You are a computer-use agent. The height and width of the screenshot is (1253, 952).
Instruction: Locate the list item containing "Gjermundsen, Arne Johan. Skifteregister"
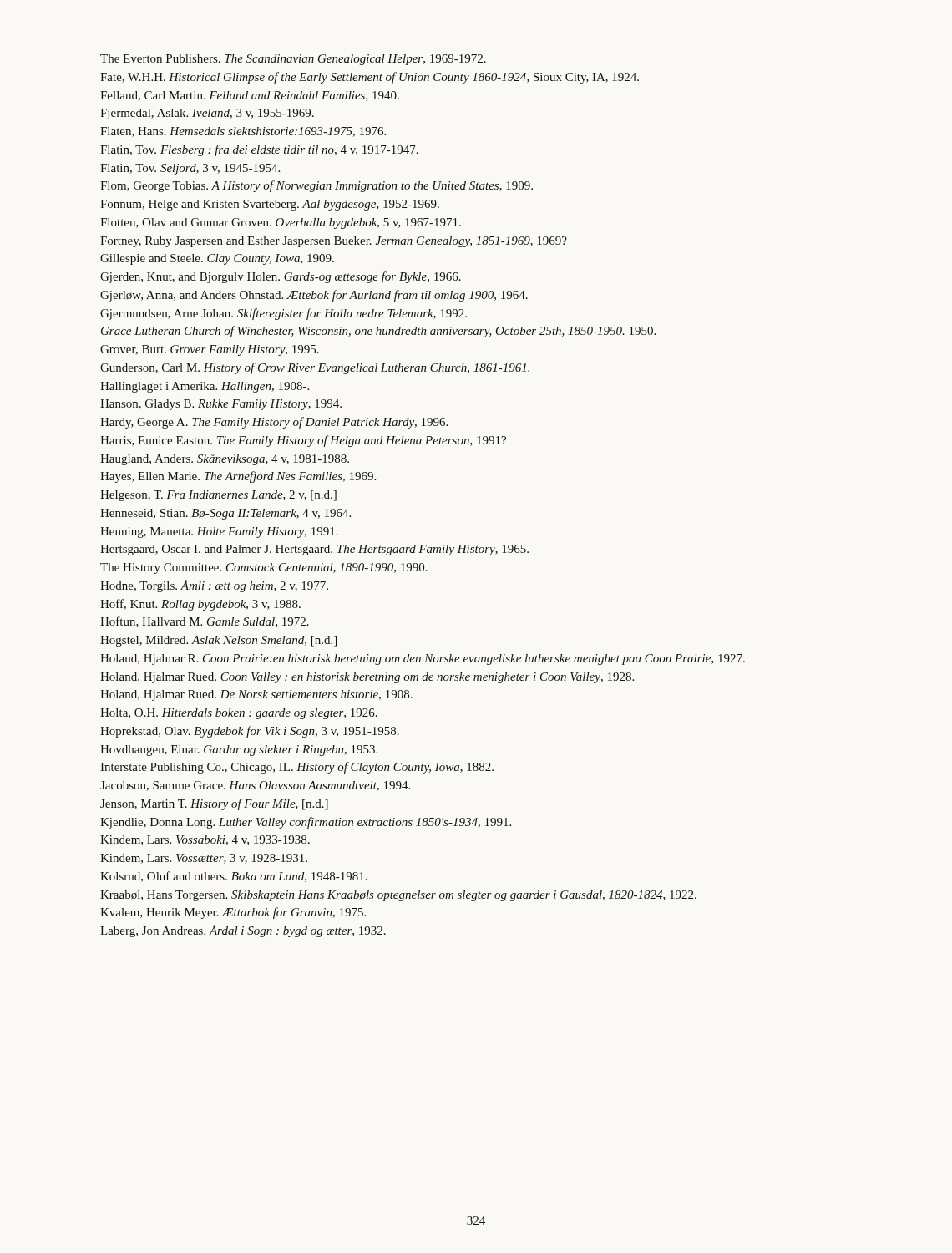click(x=284, y=313)
